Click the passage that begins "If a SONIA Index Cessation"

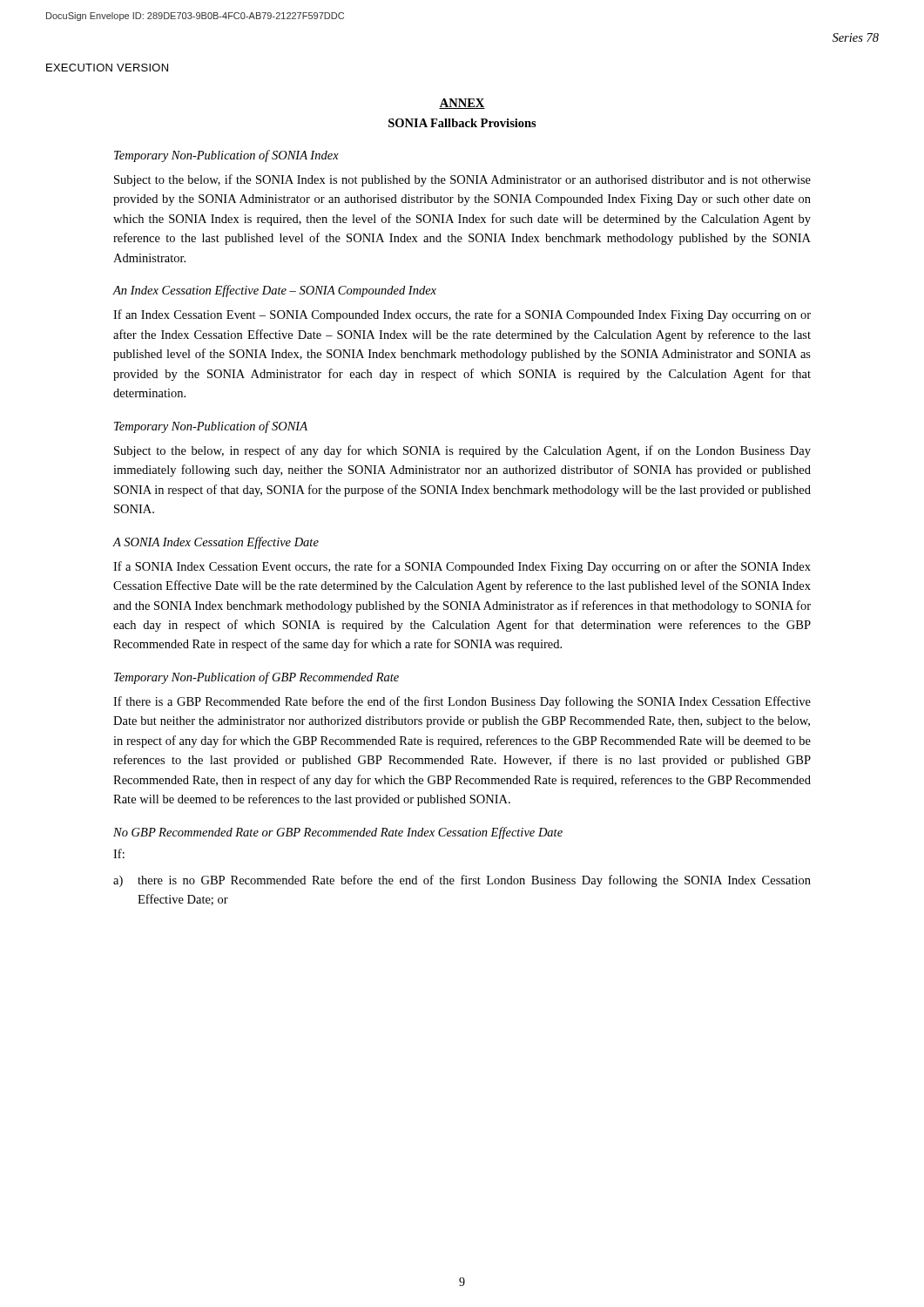click(x=462, y=605)
